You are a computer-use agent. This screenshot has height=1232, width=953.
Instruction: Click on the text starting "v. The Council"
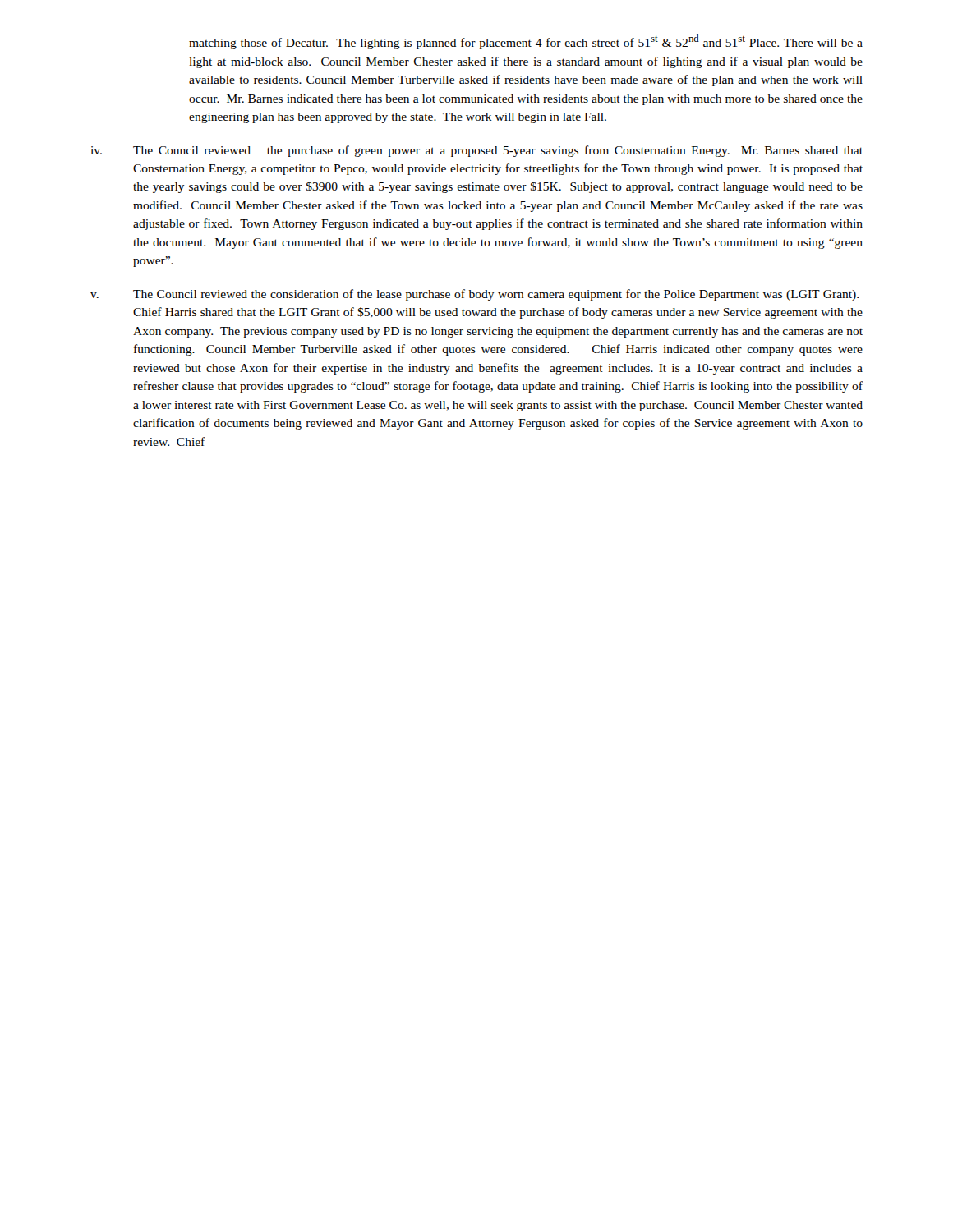[476, 368]
